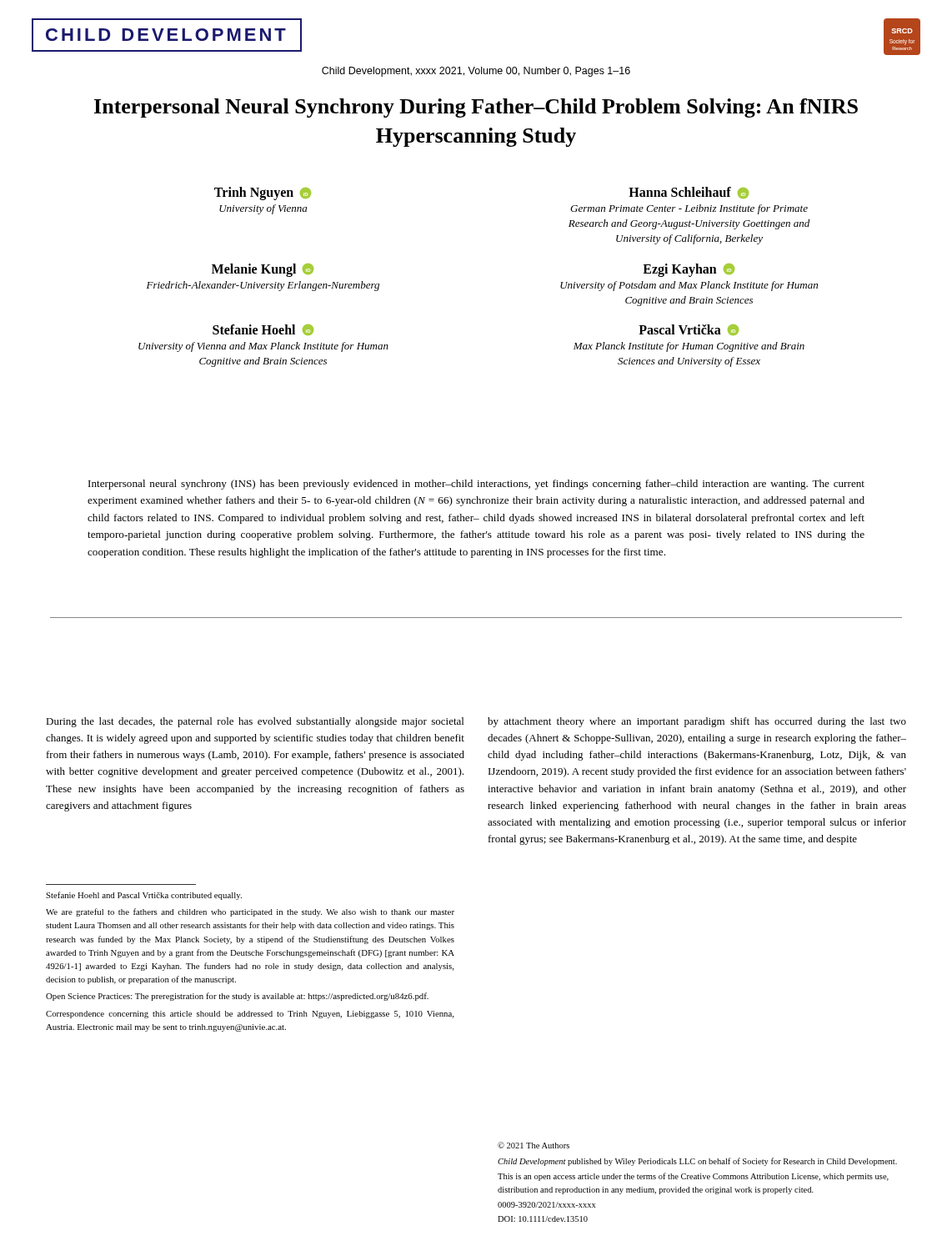Select the text that says "Trinh Nguyen iD University of Vienna"
Viewport: 952px width, 1251px height.
[263, 201]
